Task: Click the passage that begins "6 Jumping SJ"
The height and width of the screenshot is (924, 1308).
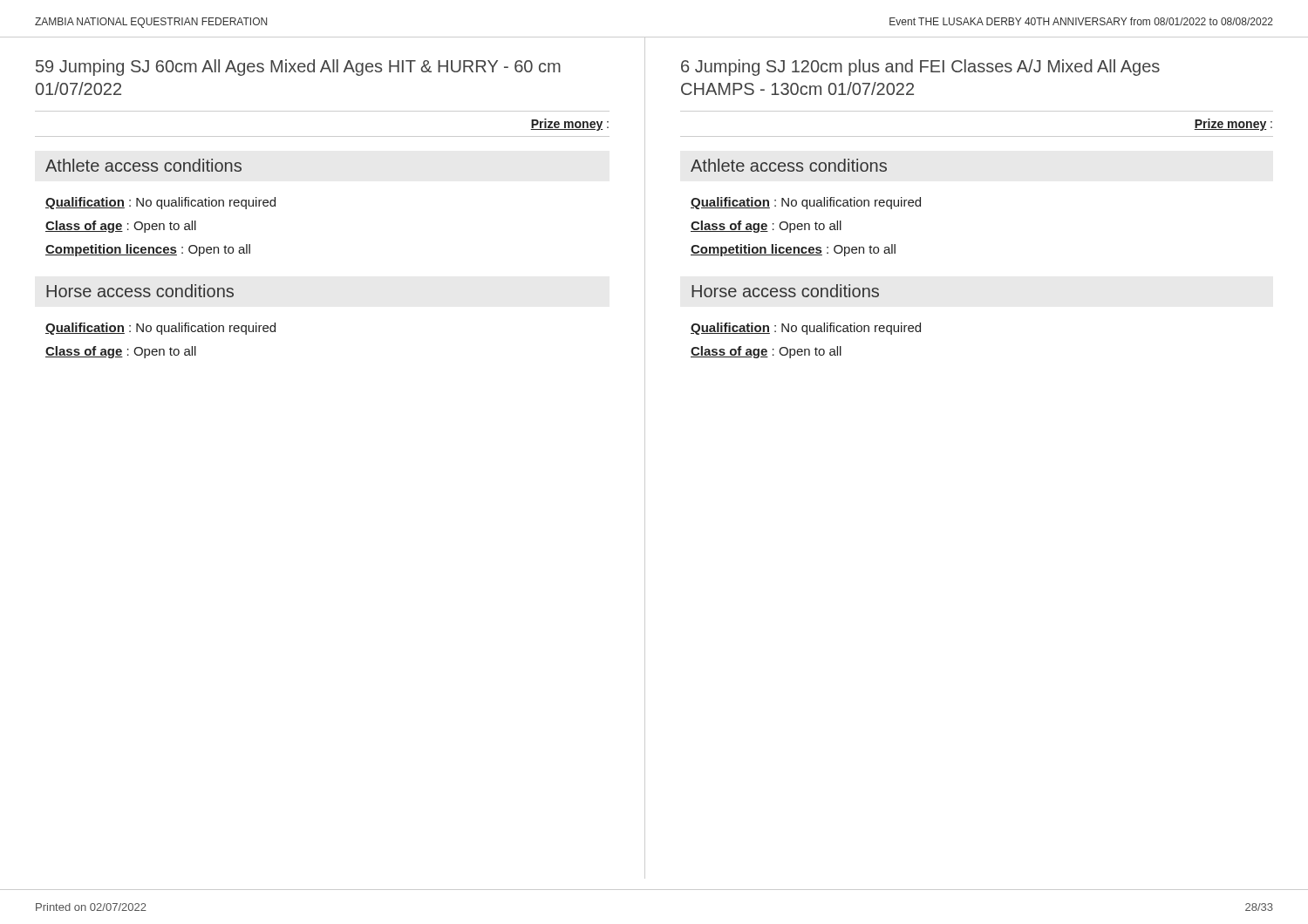Action: 920,78
